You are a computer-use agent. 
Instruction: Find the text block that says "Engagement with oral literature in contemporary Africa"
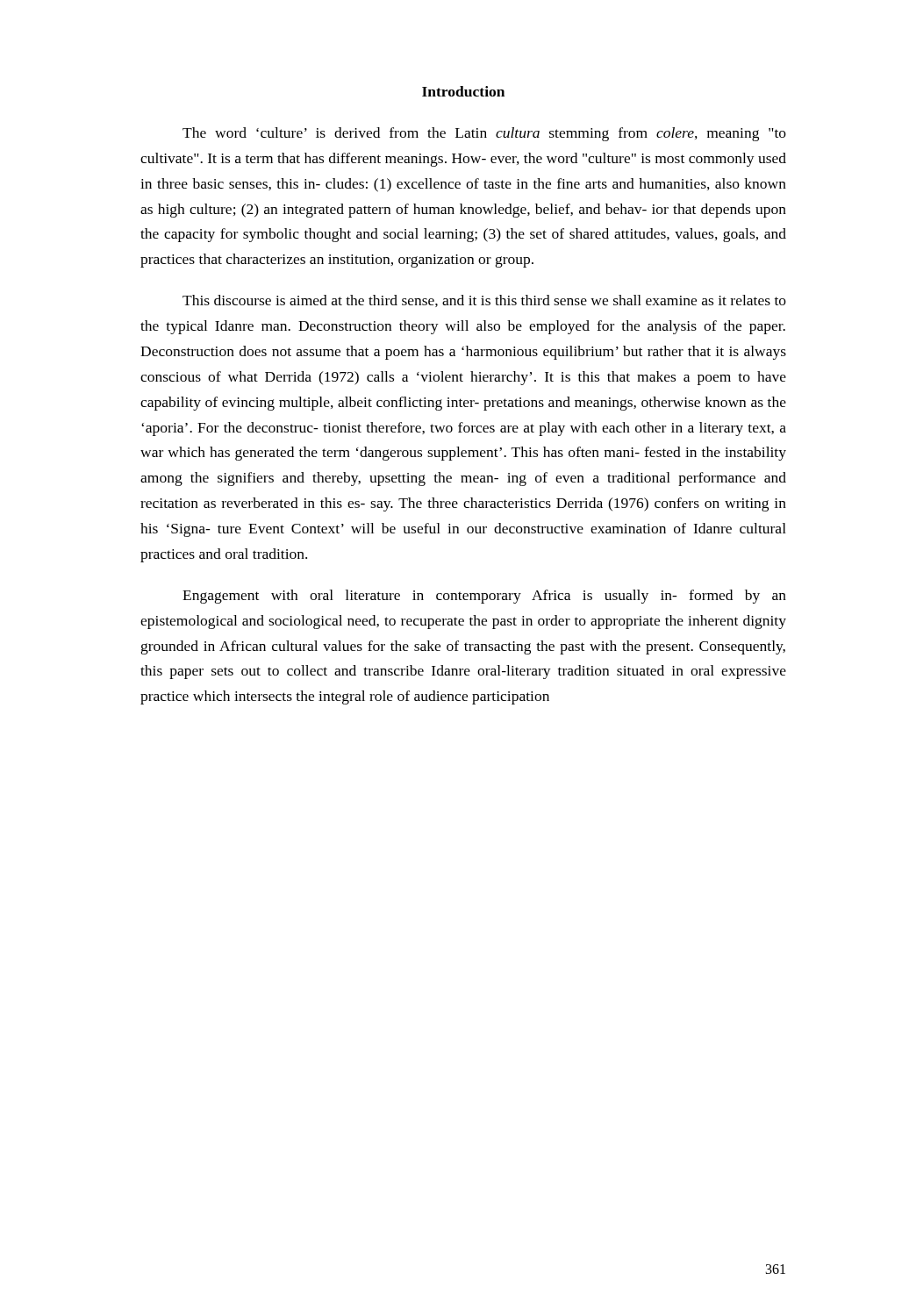point(463,645)
